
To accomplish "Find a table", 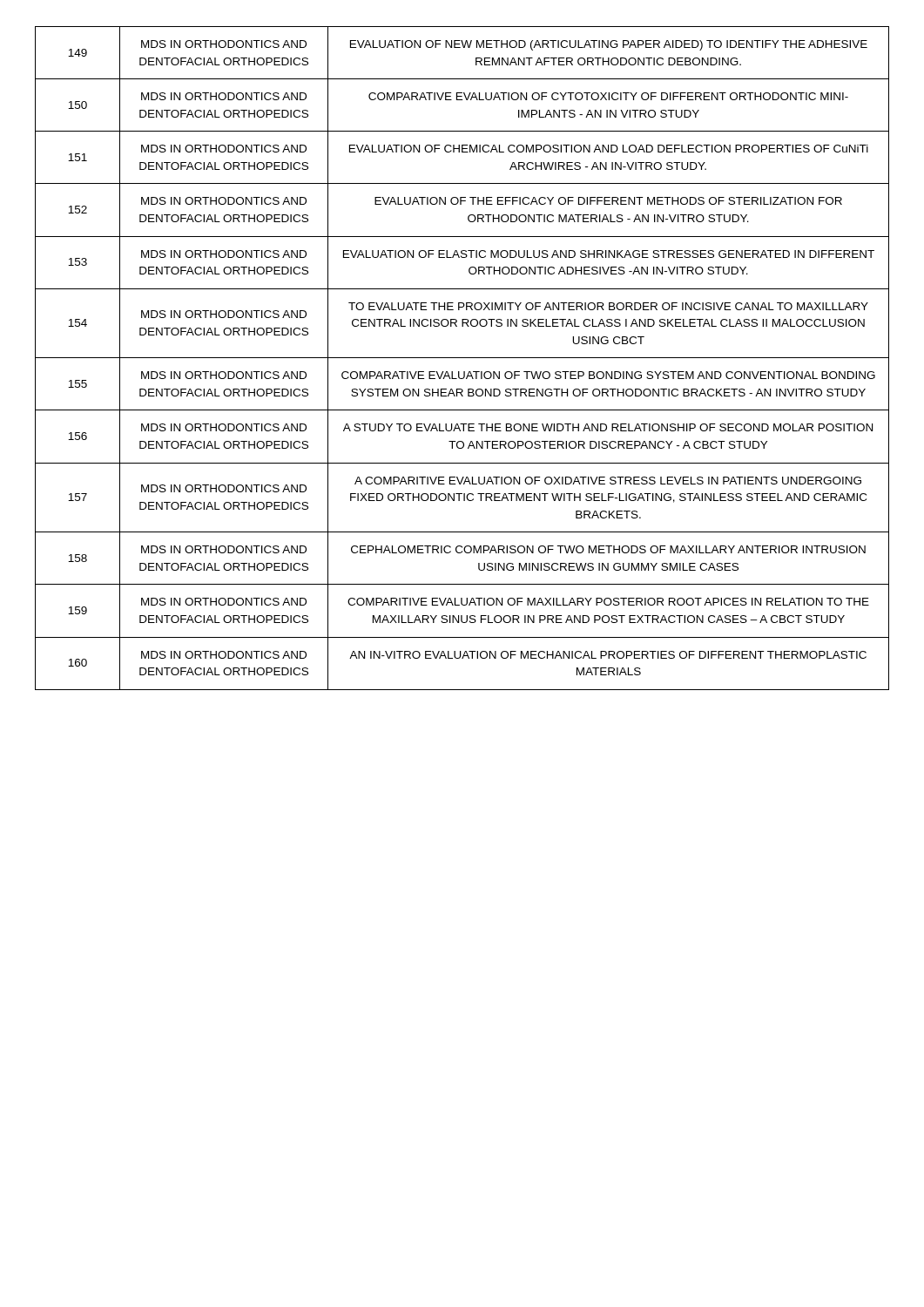I will coord(462,358).
